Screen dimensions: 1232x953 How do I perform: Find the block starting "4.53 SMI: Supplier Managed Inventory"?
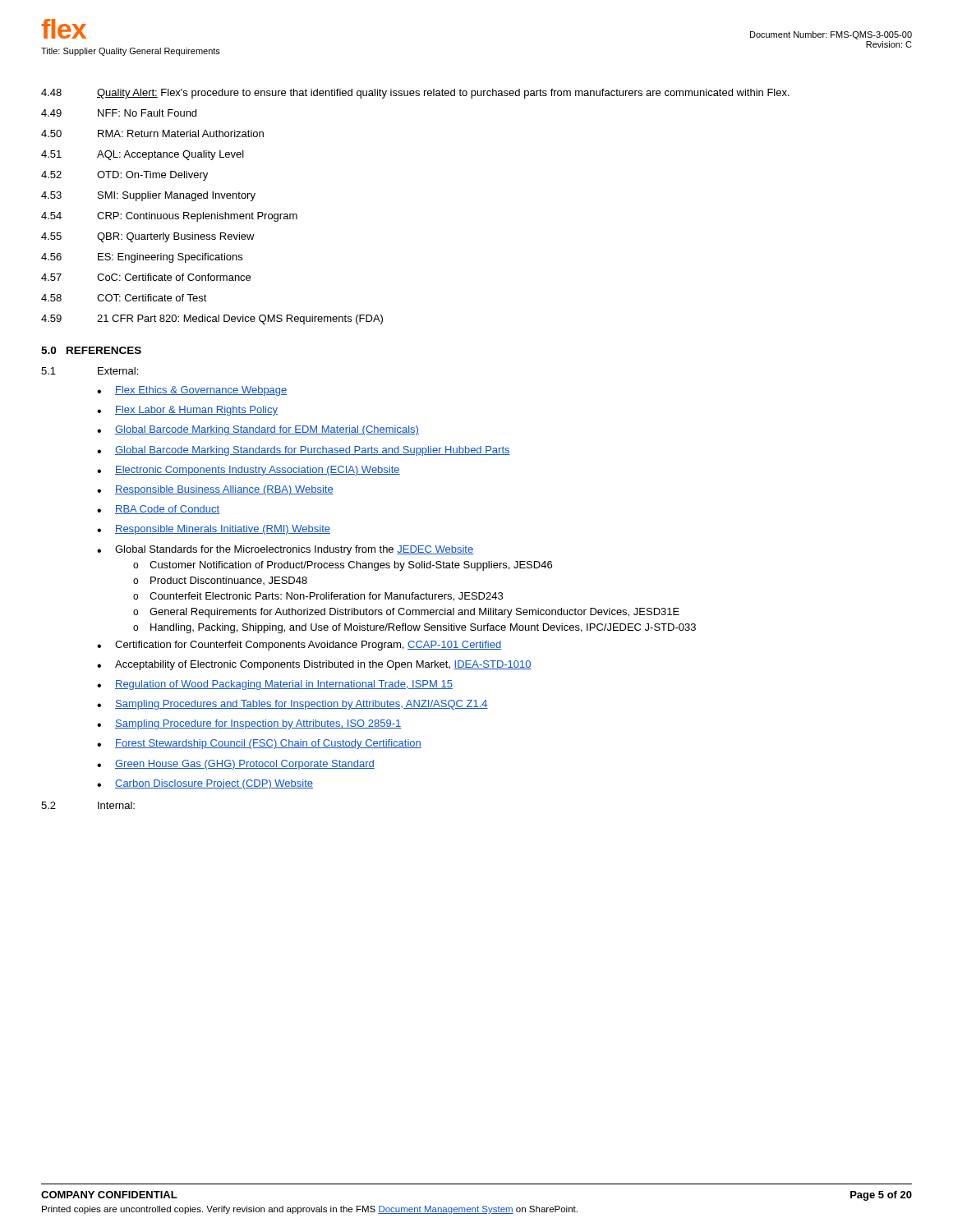(148, 196)
